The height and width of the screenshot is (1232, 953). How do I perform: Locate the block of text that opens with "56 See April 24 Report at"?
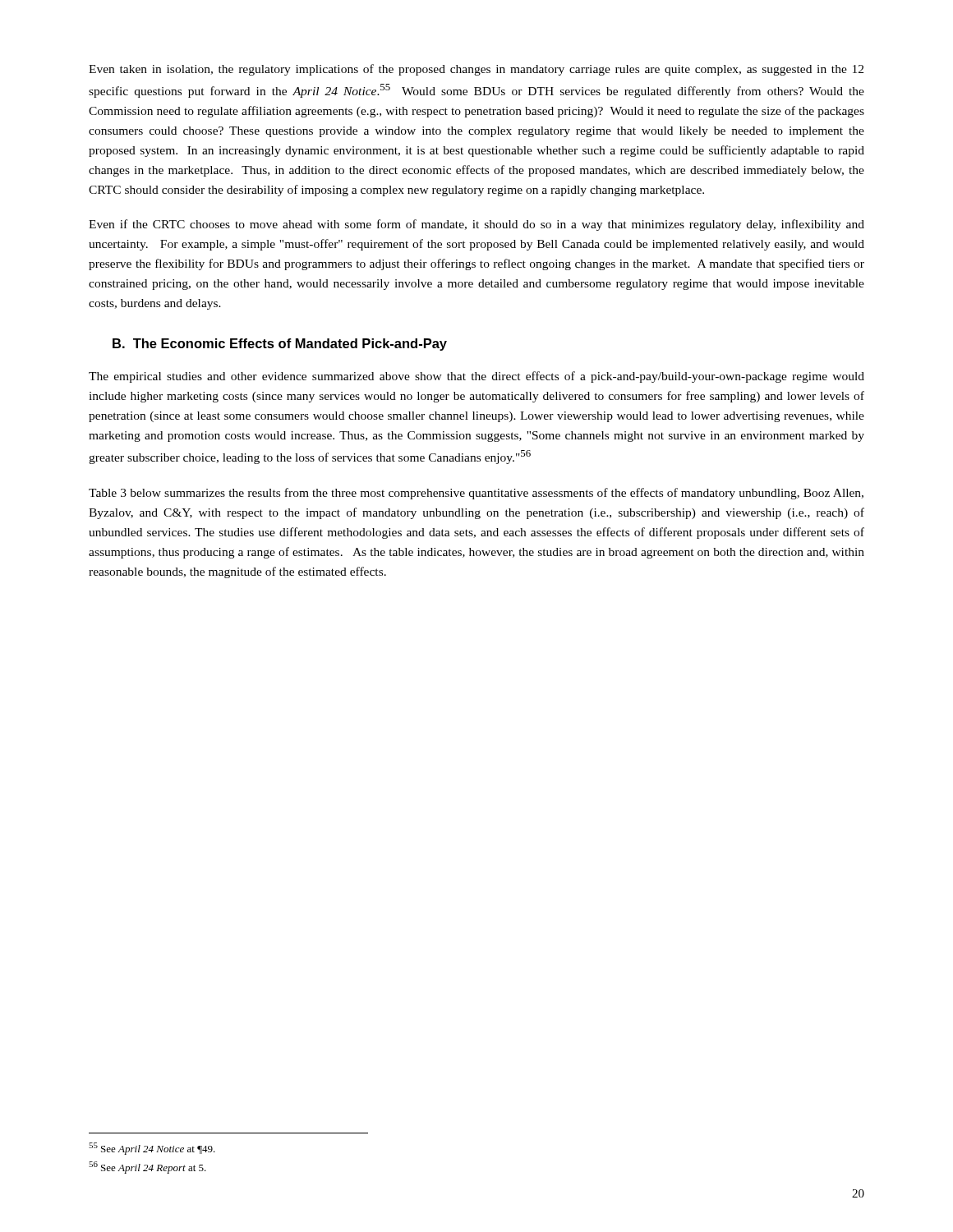[x=148, y=1167]
